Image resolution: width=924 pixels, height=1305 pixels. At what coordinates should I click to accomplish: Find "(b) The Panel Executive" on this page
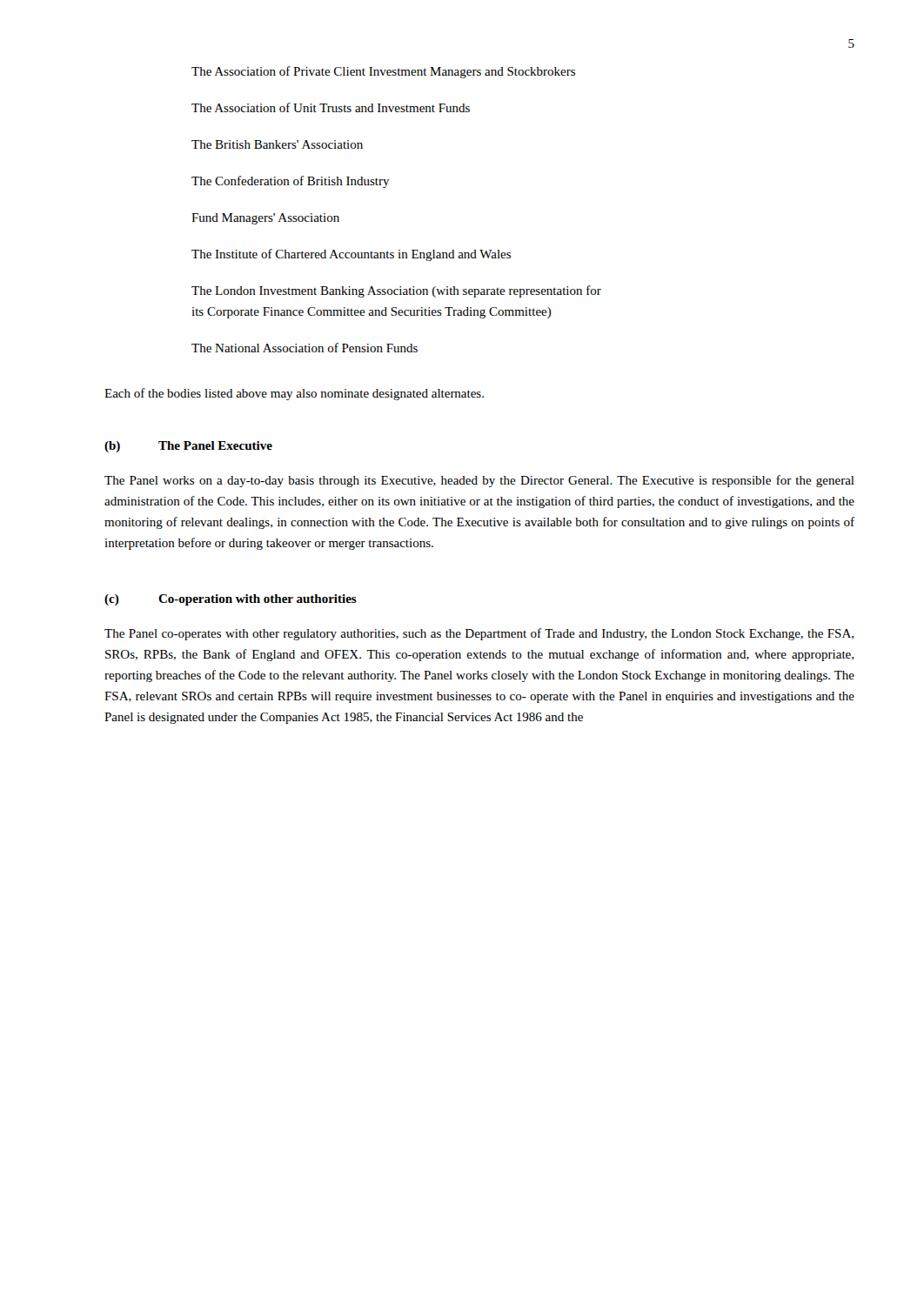coord(188,445)
